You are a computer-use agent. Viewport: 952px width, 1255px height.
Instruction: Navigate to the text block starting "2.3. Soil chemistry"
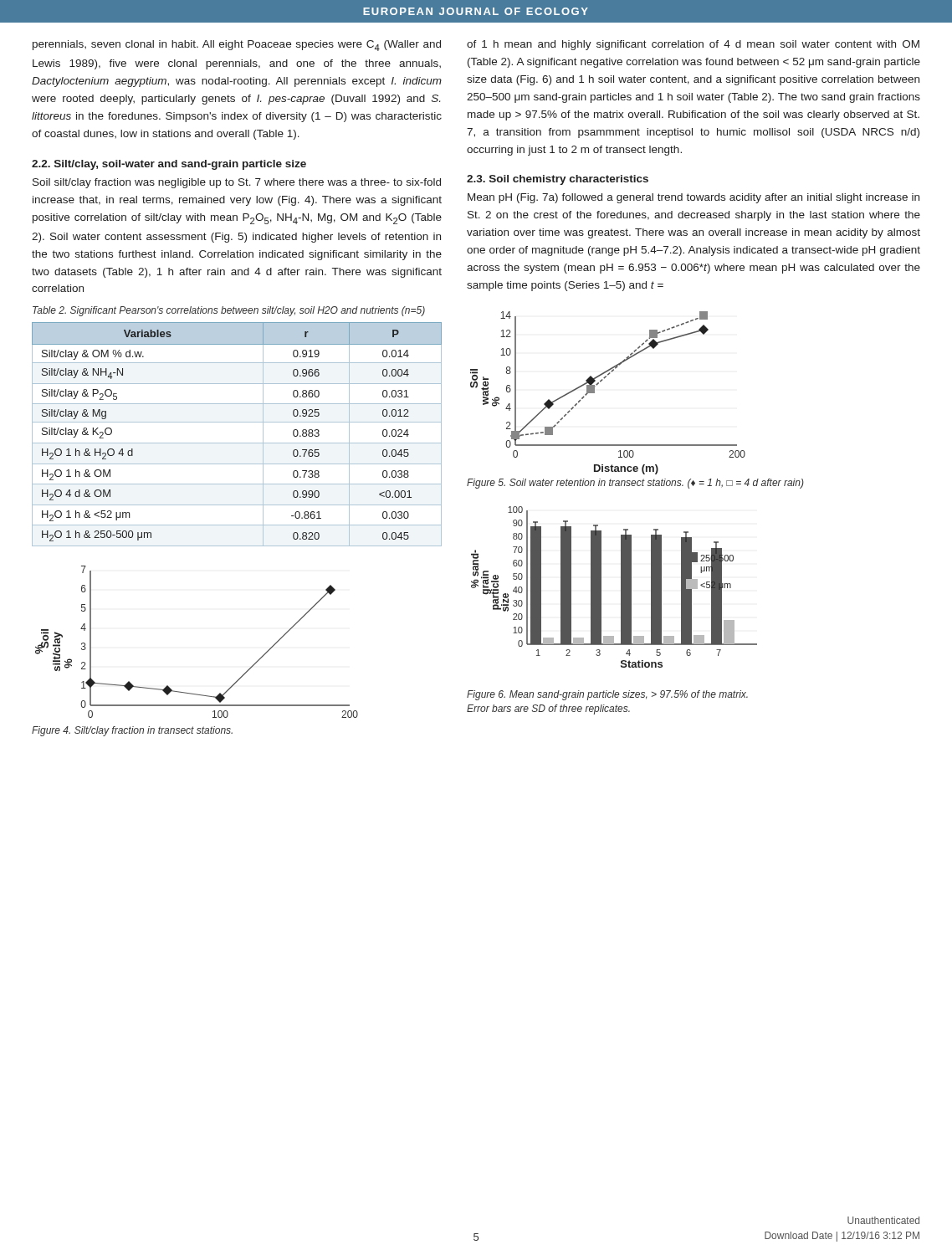pyautogui.click(x=558, y=179)
